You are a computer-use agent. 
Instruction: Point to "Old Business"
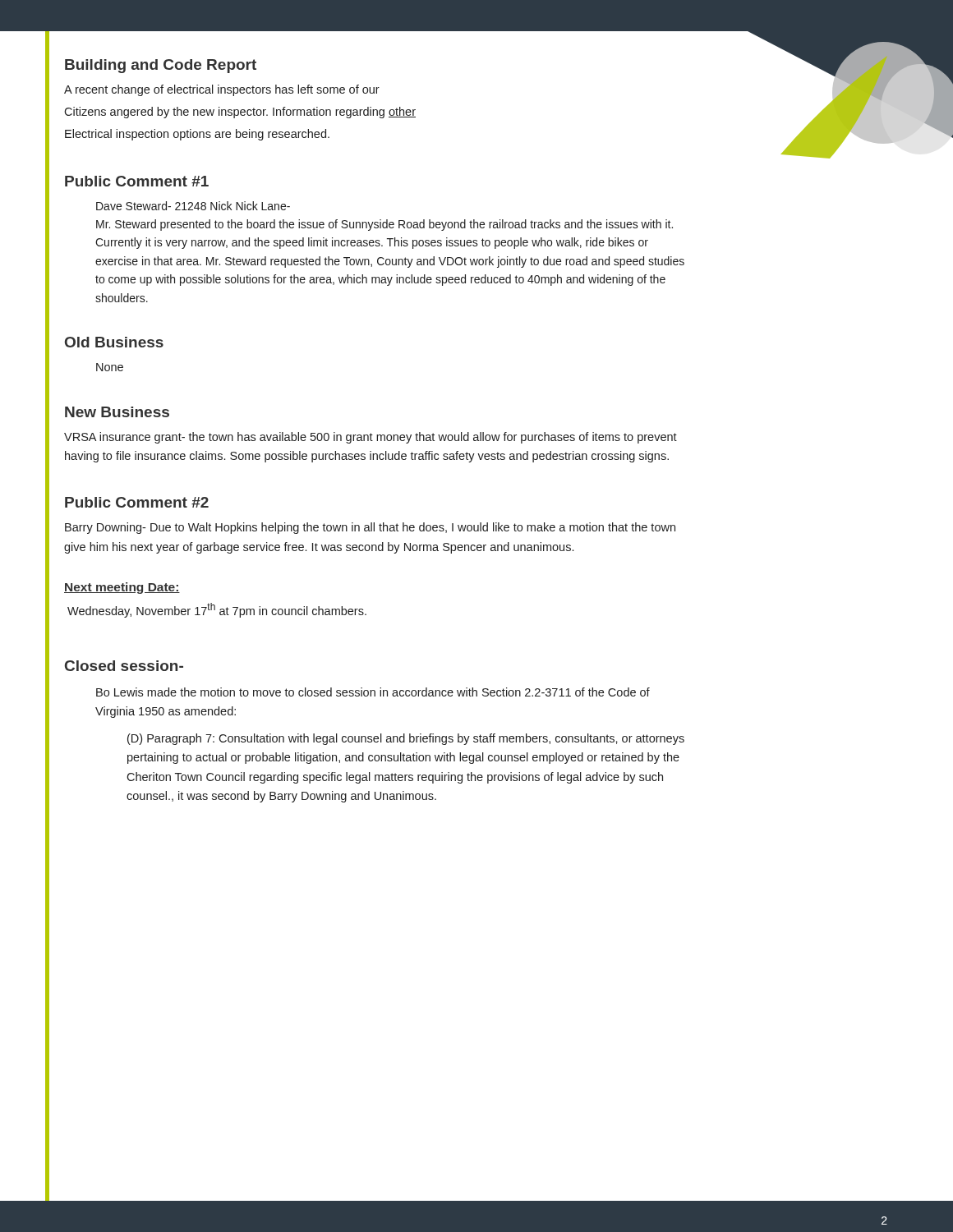pos(114,342)
